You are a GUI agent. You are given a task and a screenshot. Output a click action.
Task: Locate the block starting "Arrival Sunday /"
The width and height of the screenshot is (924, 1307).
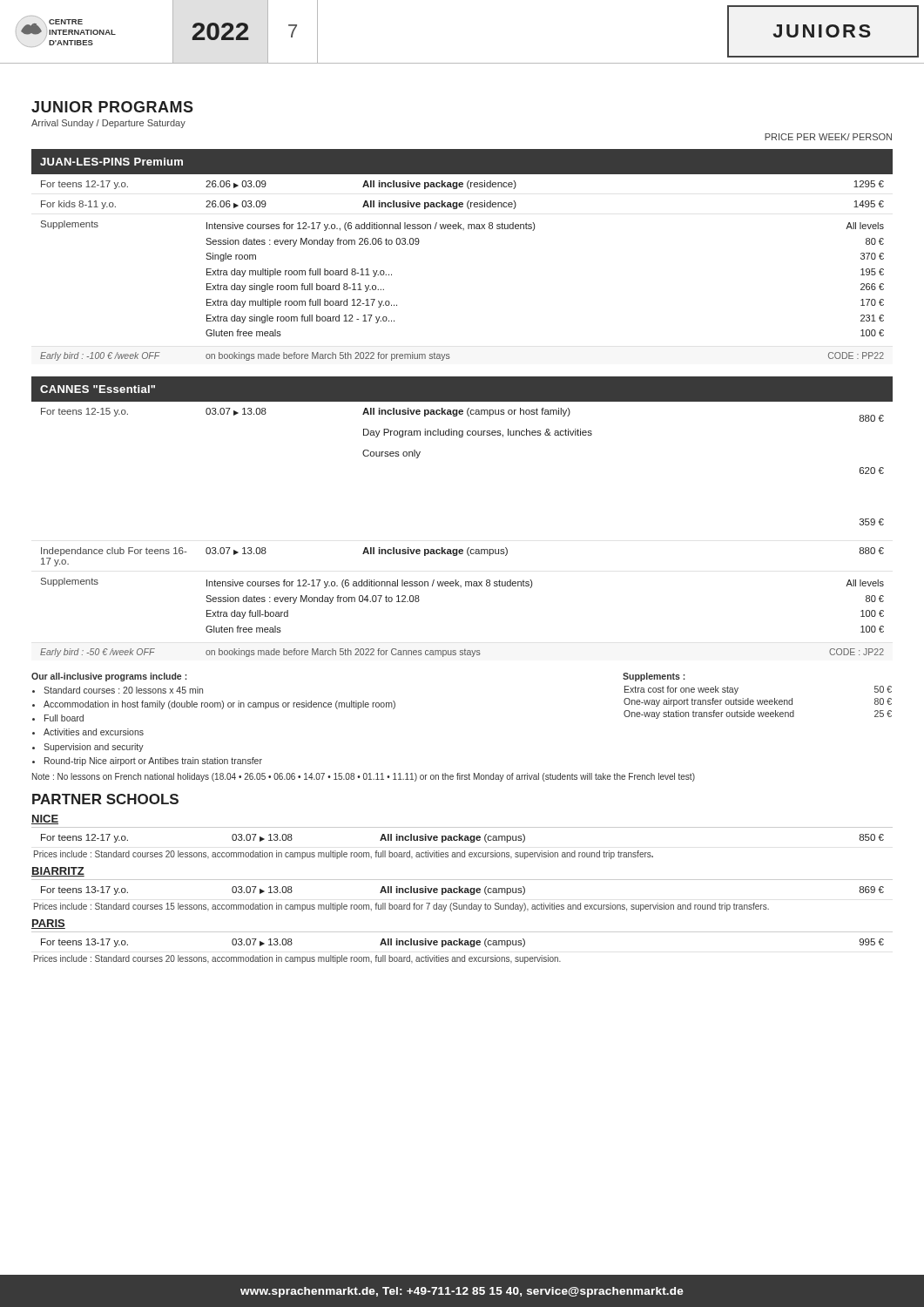[108, 123]
